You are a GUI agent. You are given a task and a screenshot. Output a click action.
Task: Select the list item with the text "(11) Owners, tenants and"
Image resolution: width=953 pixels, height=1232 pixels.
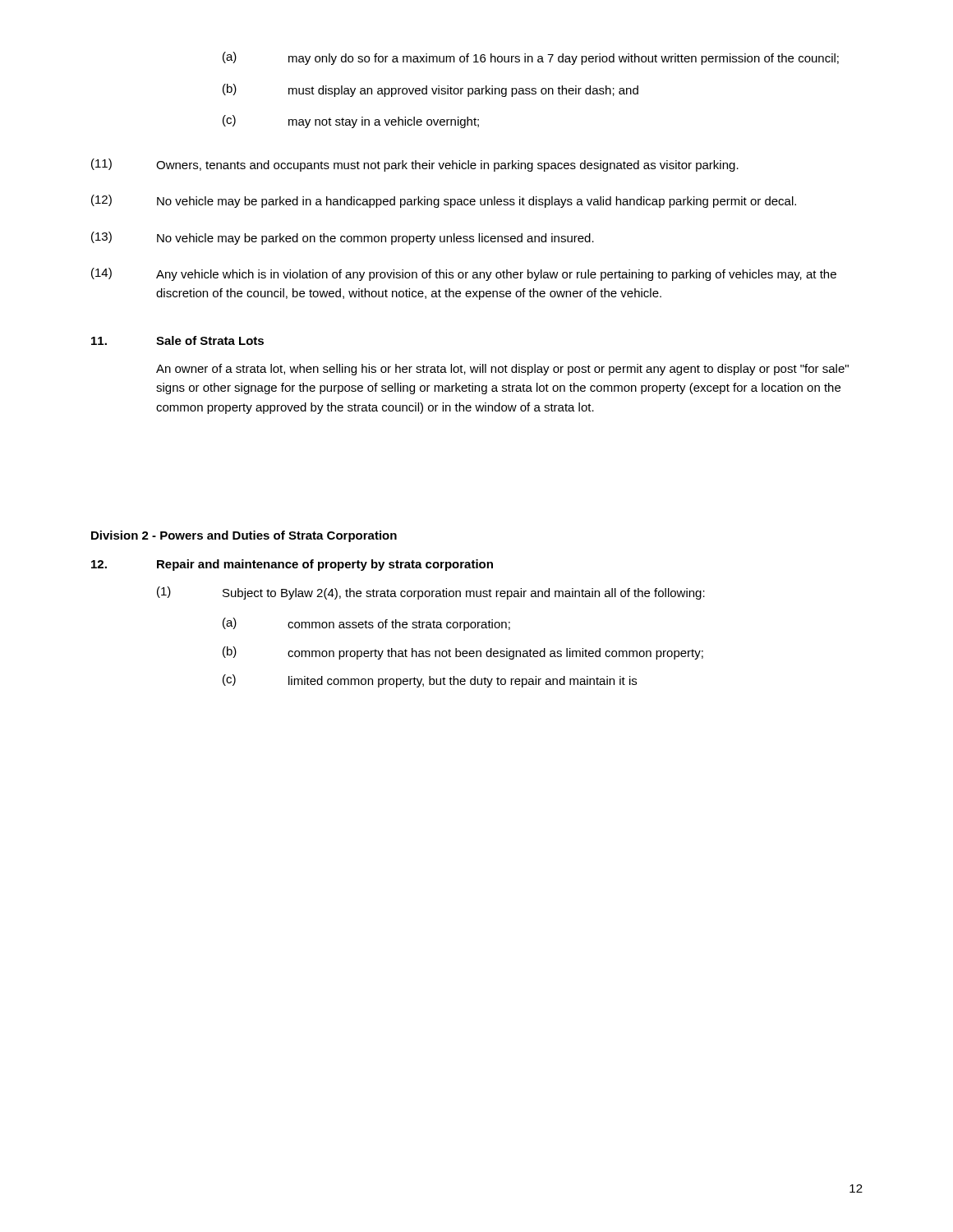[476, 165]
